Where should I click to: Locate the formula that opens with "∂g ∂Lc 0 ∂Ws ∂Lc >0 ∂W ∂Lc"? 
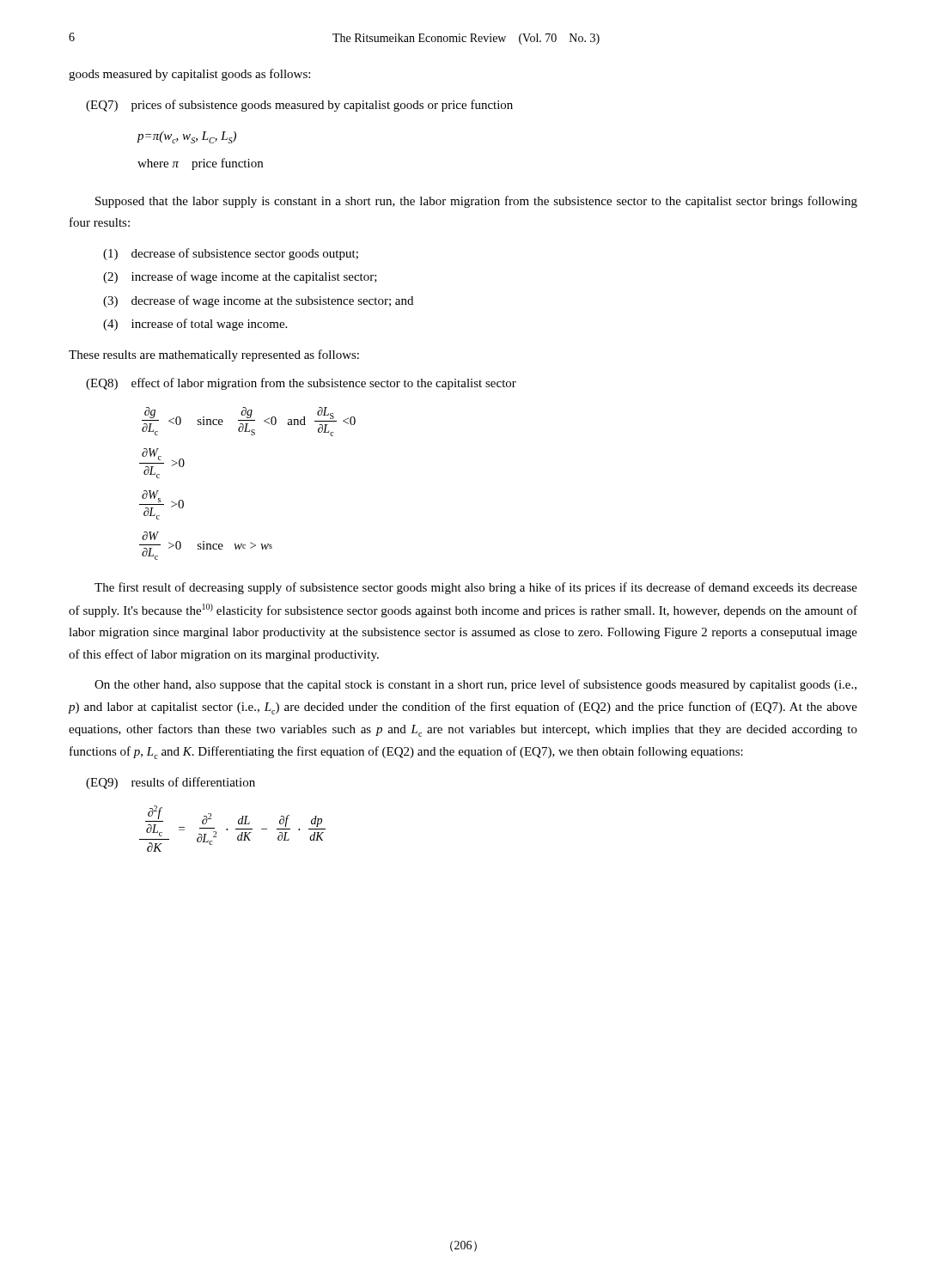pos(249,422)
